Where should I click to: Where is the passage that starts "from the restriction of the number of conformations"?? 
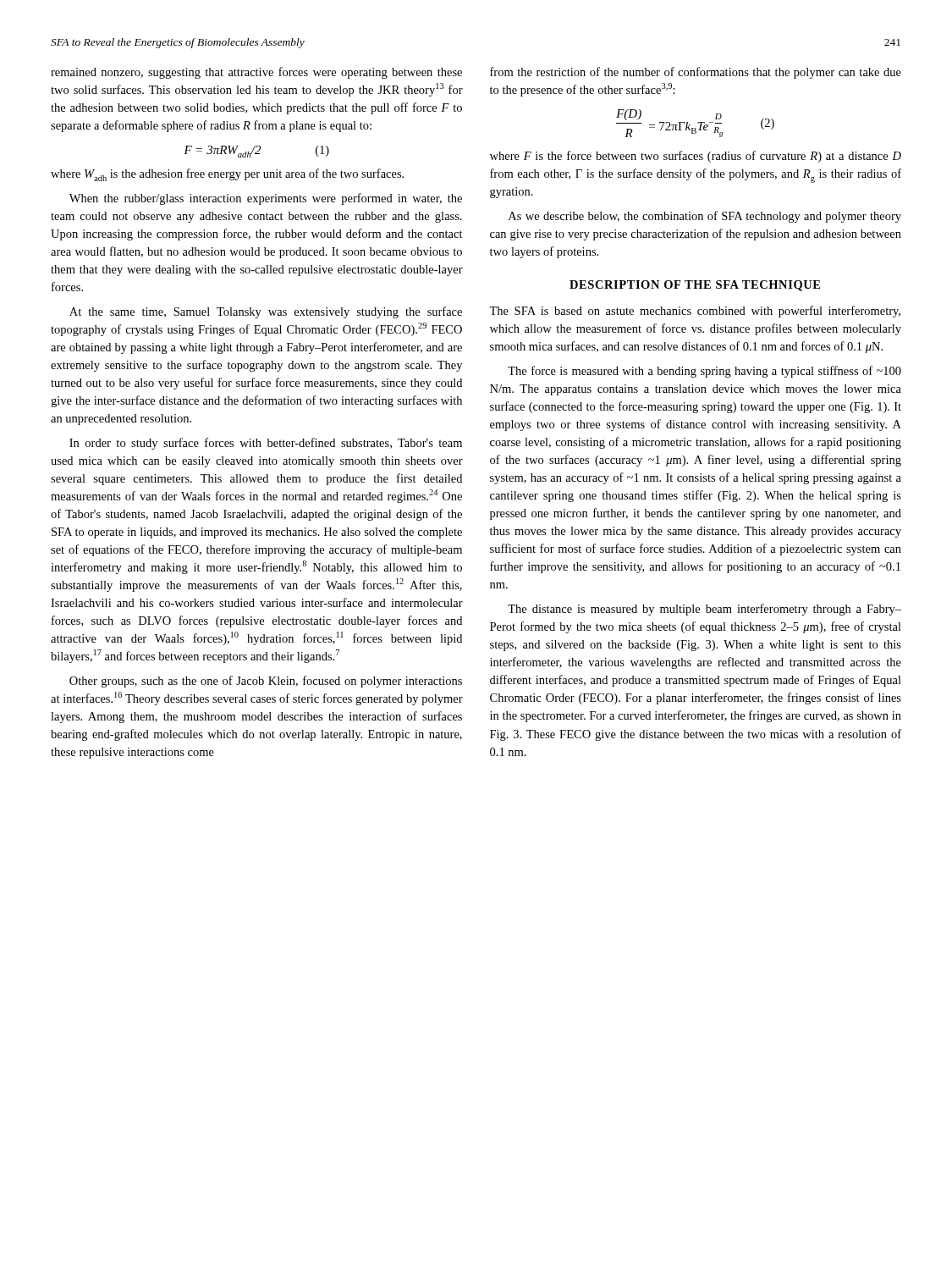(695, 81)
